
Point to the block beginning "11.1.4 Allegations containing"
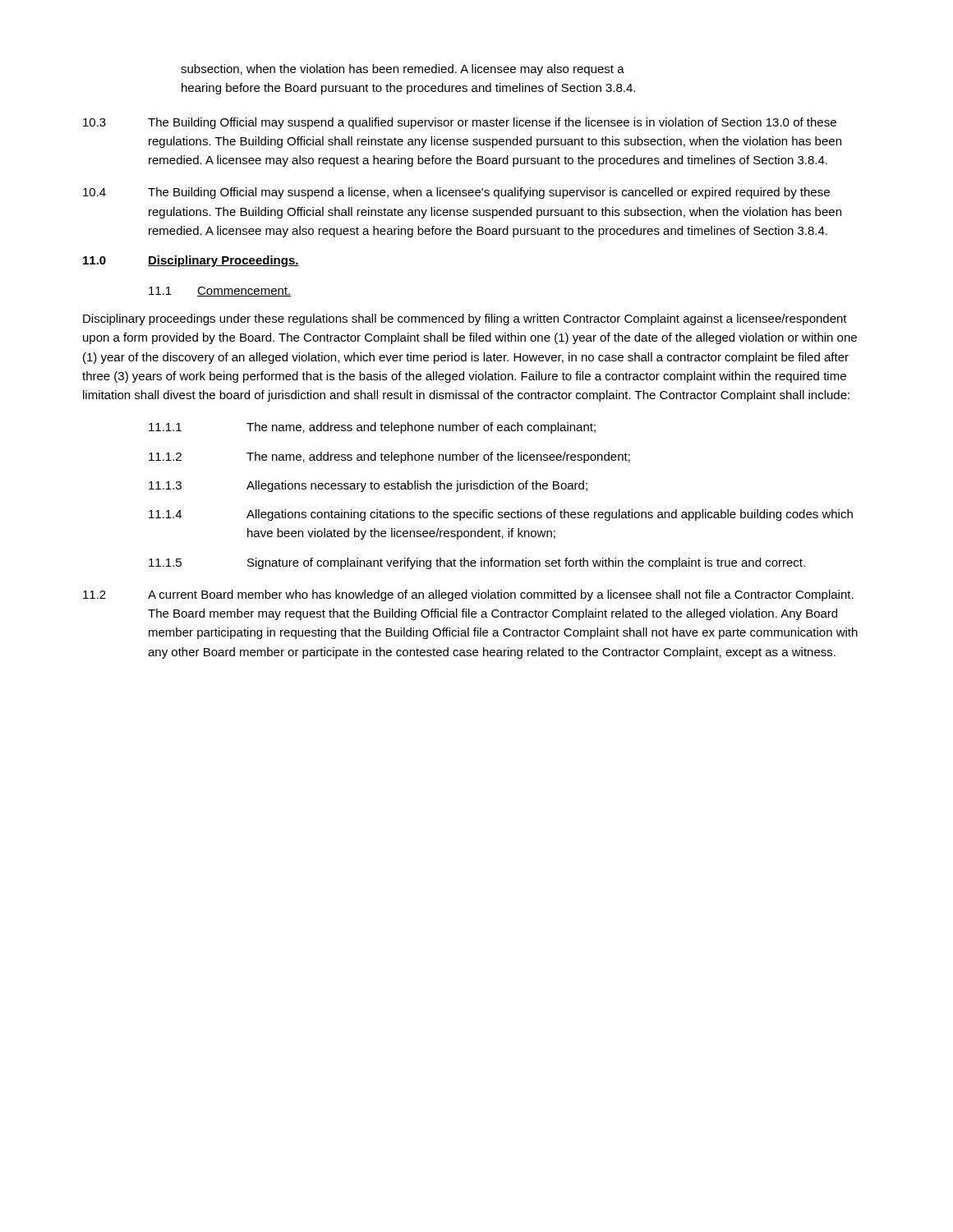[x=509, y=523]
